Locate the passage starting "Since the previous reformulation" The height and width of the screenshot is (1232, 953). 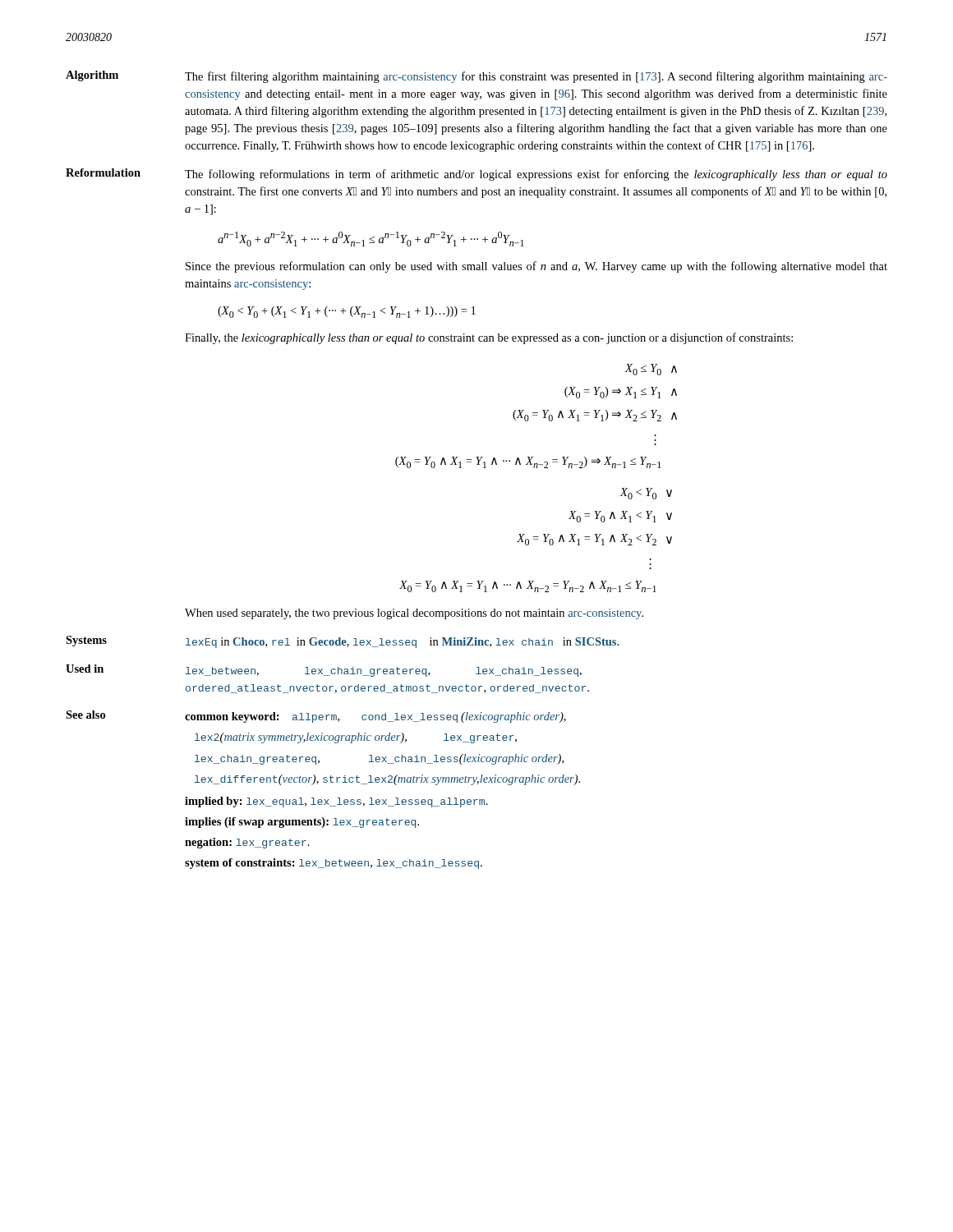click(x=536, y=275)
